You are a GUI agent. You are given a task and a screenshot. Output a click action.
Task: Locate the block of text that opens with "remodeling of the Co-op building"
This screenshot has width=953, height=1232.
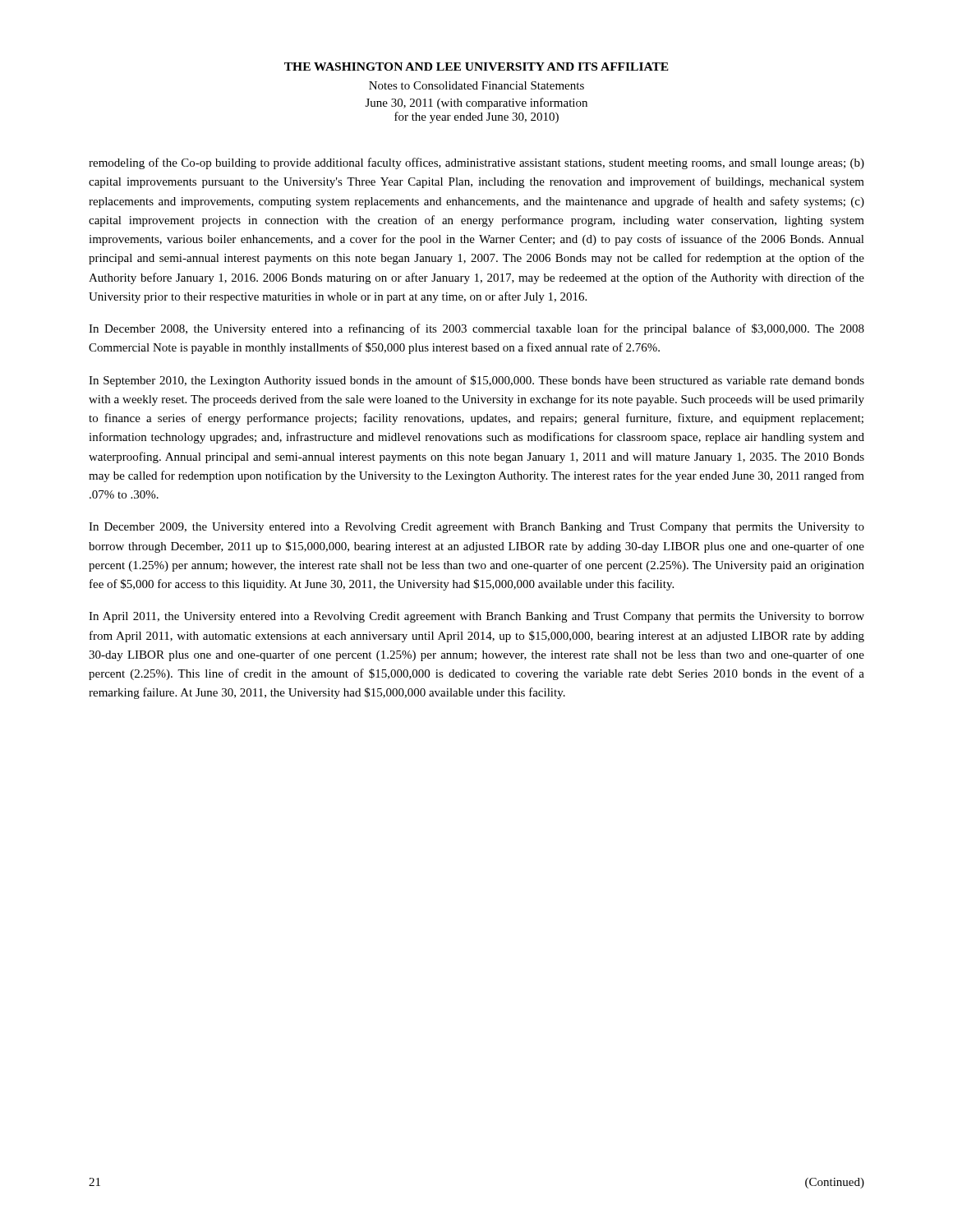pyautogui.click(x=476, y=229)
